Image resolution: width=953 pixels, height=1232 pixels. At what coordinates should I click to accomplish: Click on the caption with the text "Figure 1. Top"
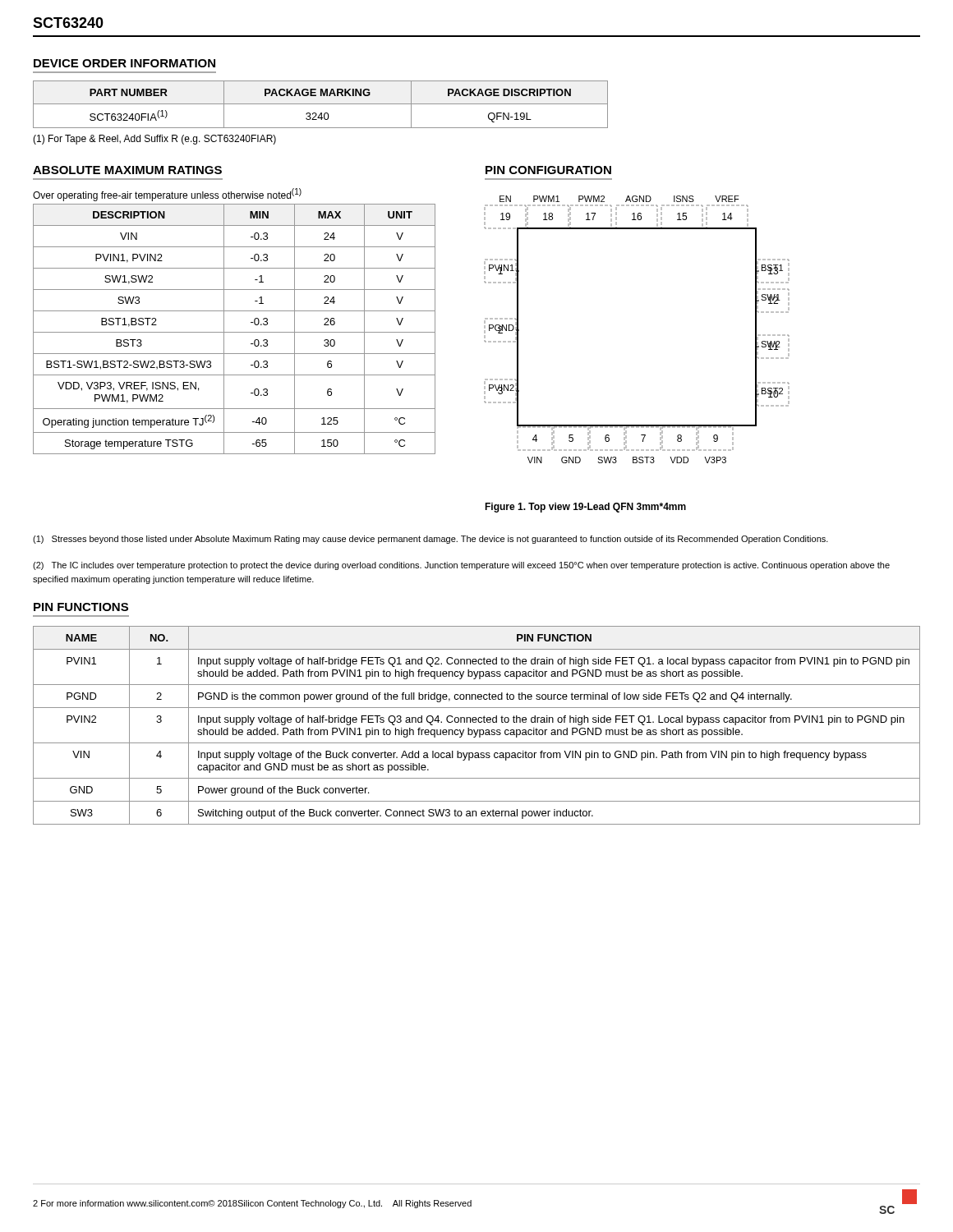(x=585, y=507)
